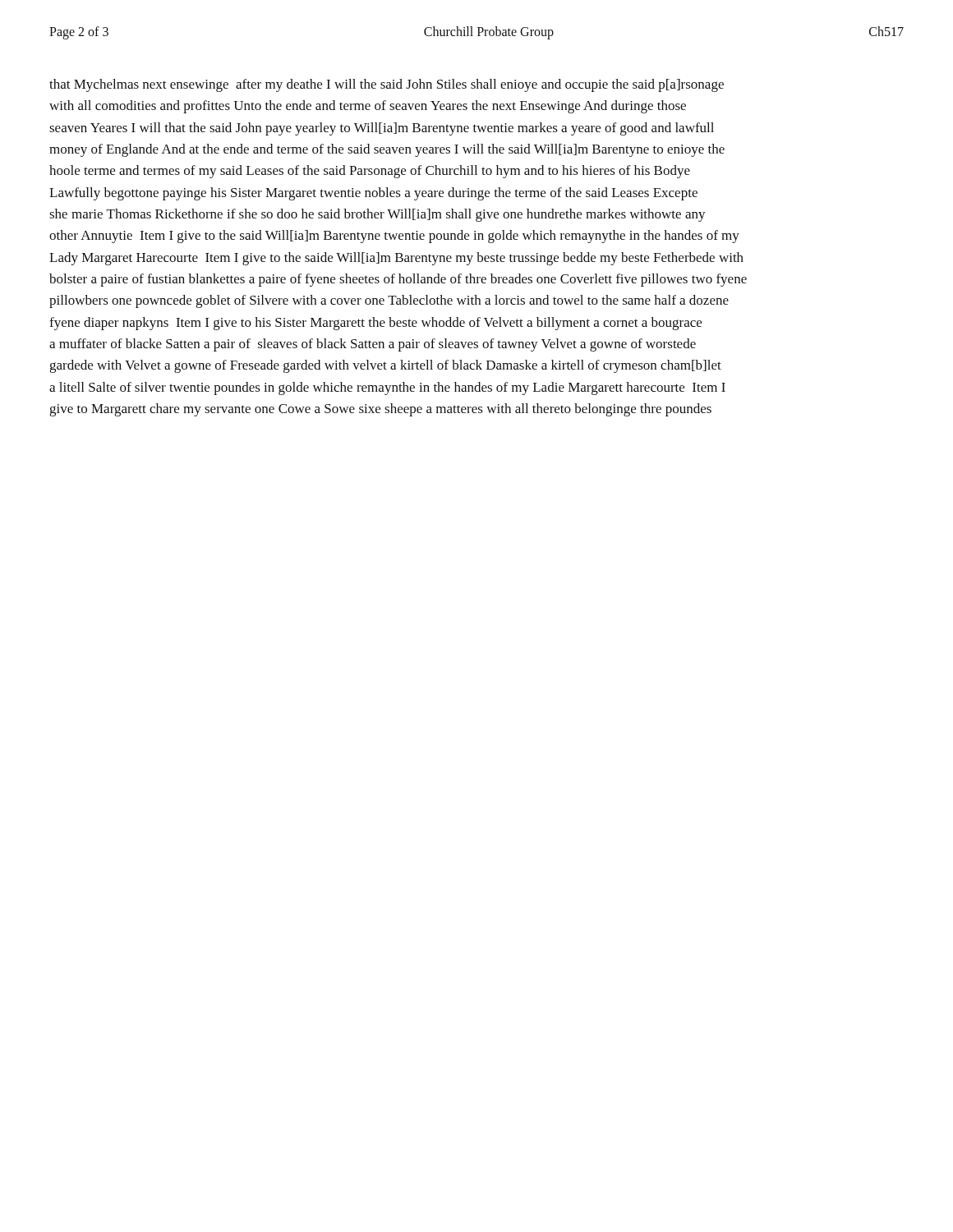Click on the passage starting "that Mychelmas next ensewinge after my"
Screen dimensions: 1232x953
[387, 84]
